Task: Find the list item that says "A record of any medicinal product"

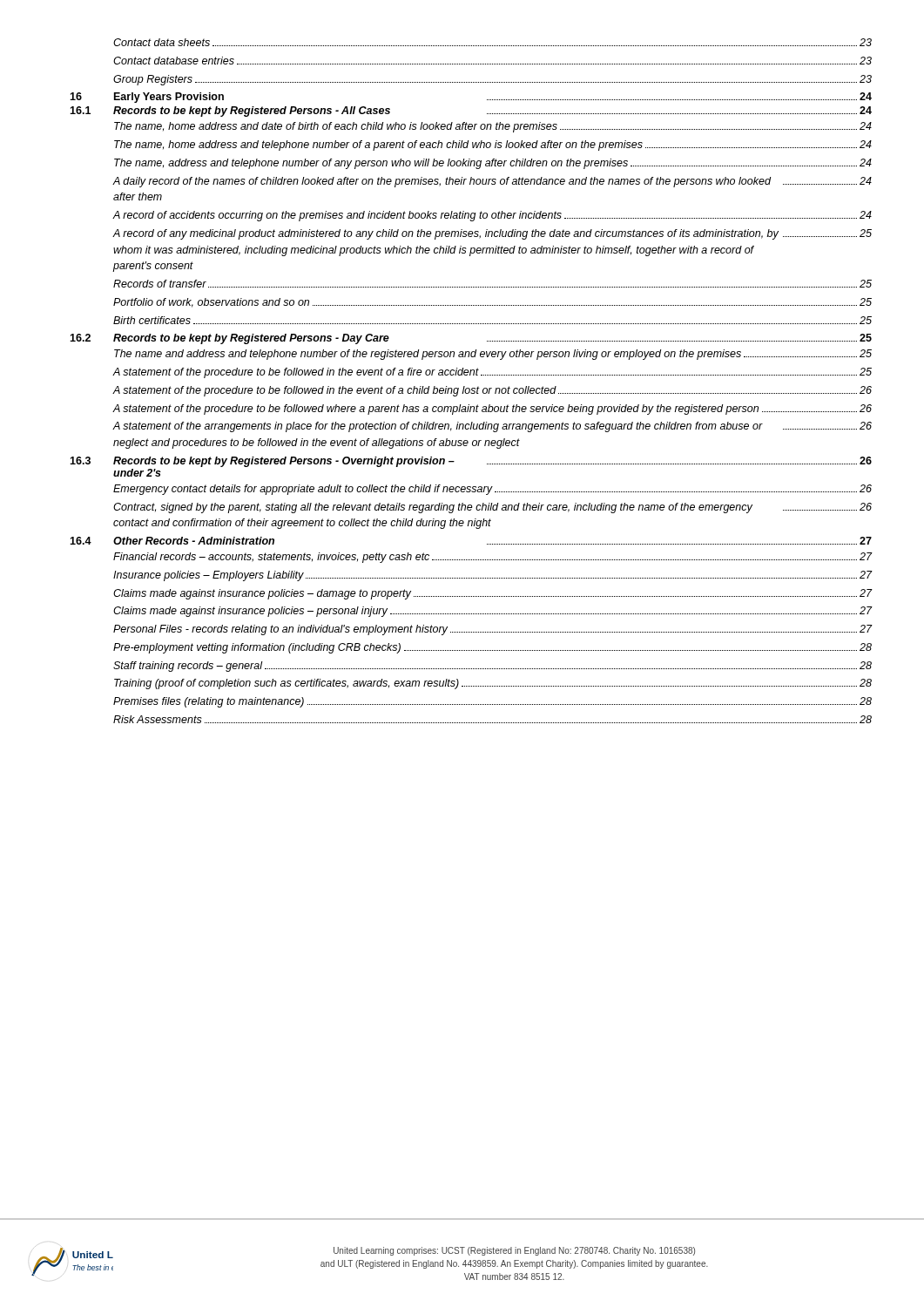Action: (x=492, y=250)
